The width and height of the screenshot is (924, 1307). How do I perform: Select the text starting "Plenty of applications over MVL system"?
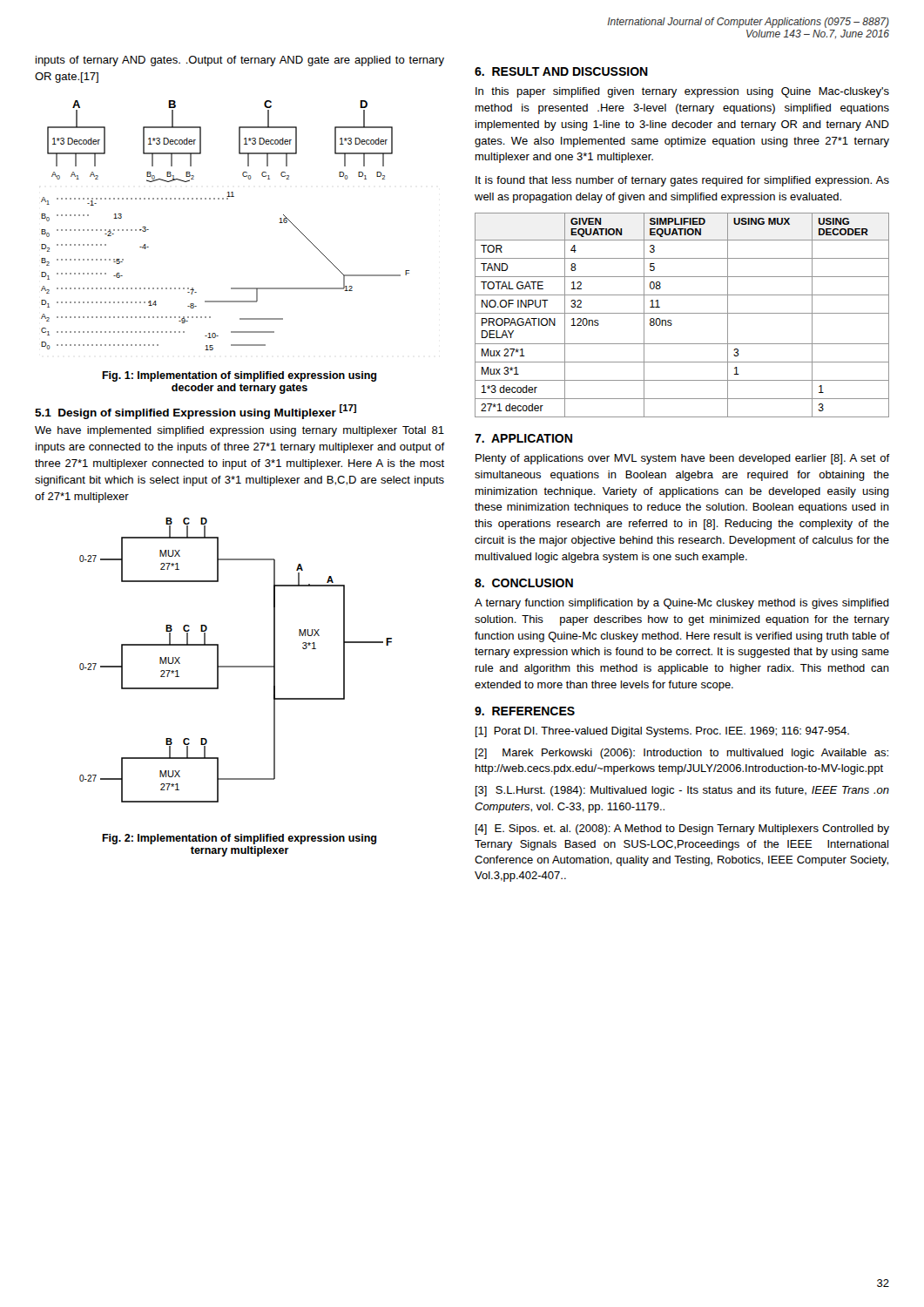(682, 507)
